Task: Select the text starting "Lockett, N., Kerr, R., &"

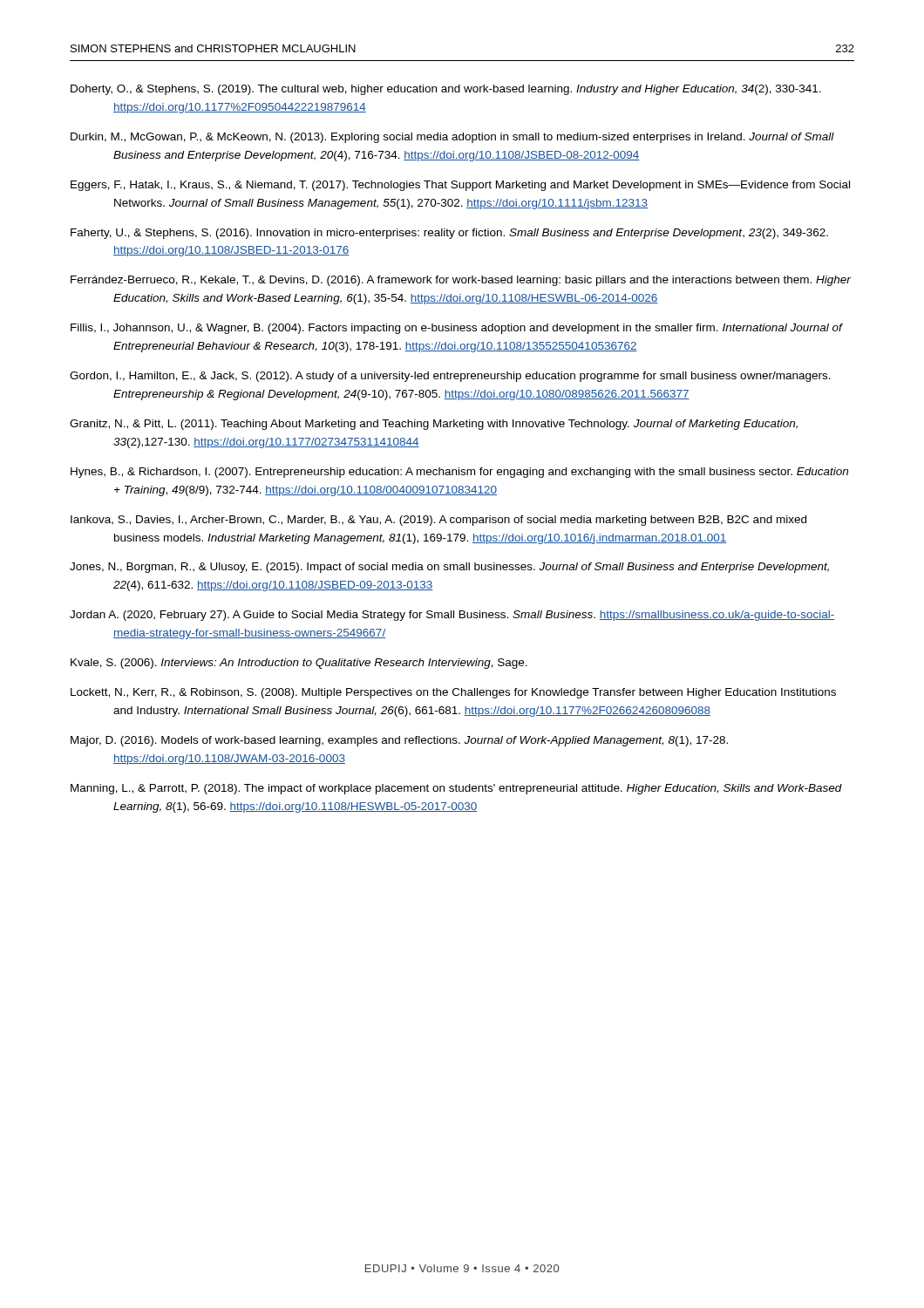Action: click(462, 702)
